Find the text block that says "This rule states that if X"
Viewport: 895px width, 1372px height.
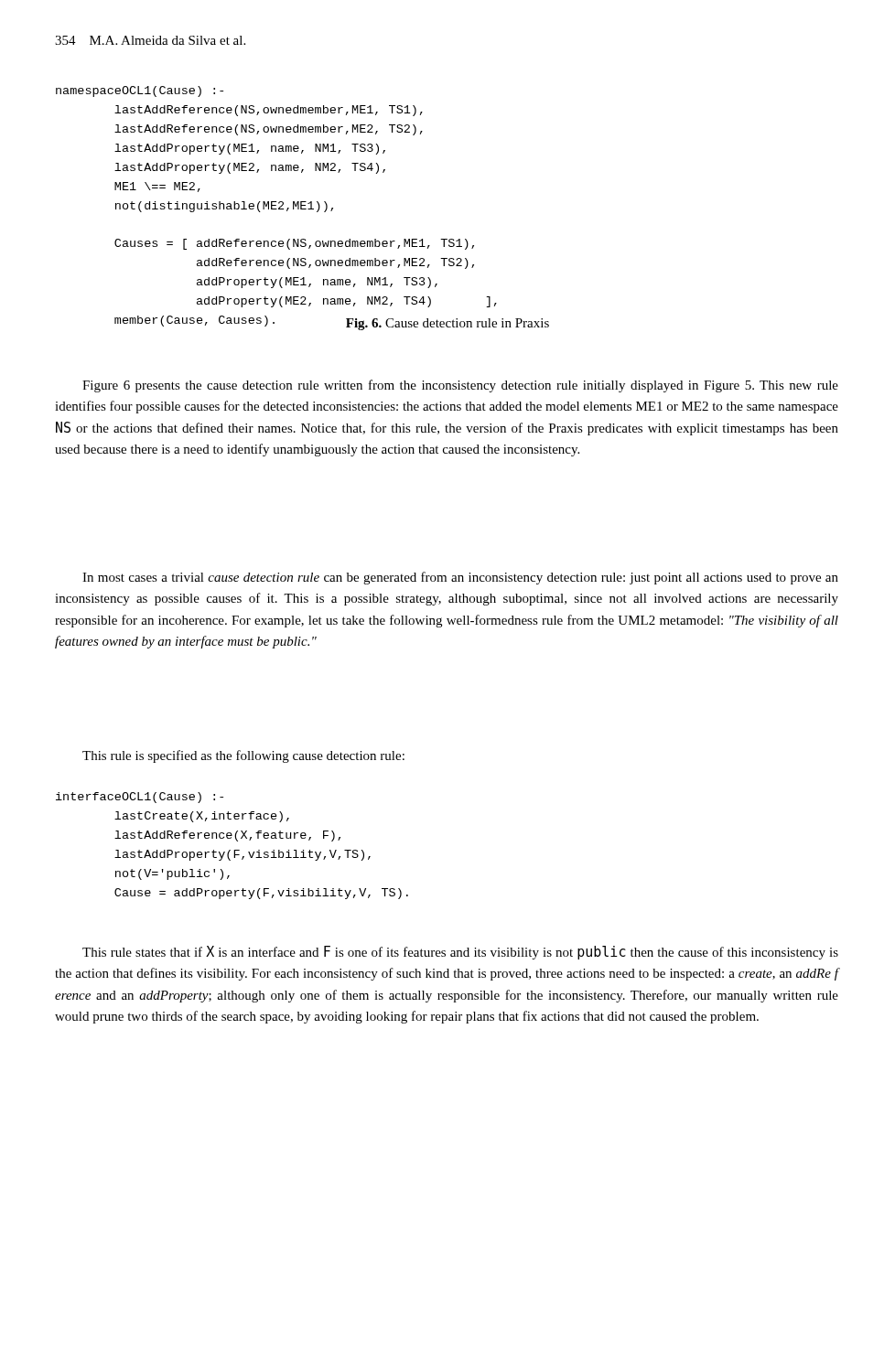(447, 985)
